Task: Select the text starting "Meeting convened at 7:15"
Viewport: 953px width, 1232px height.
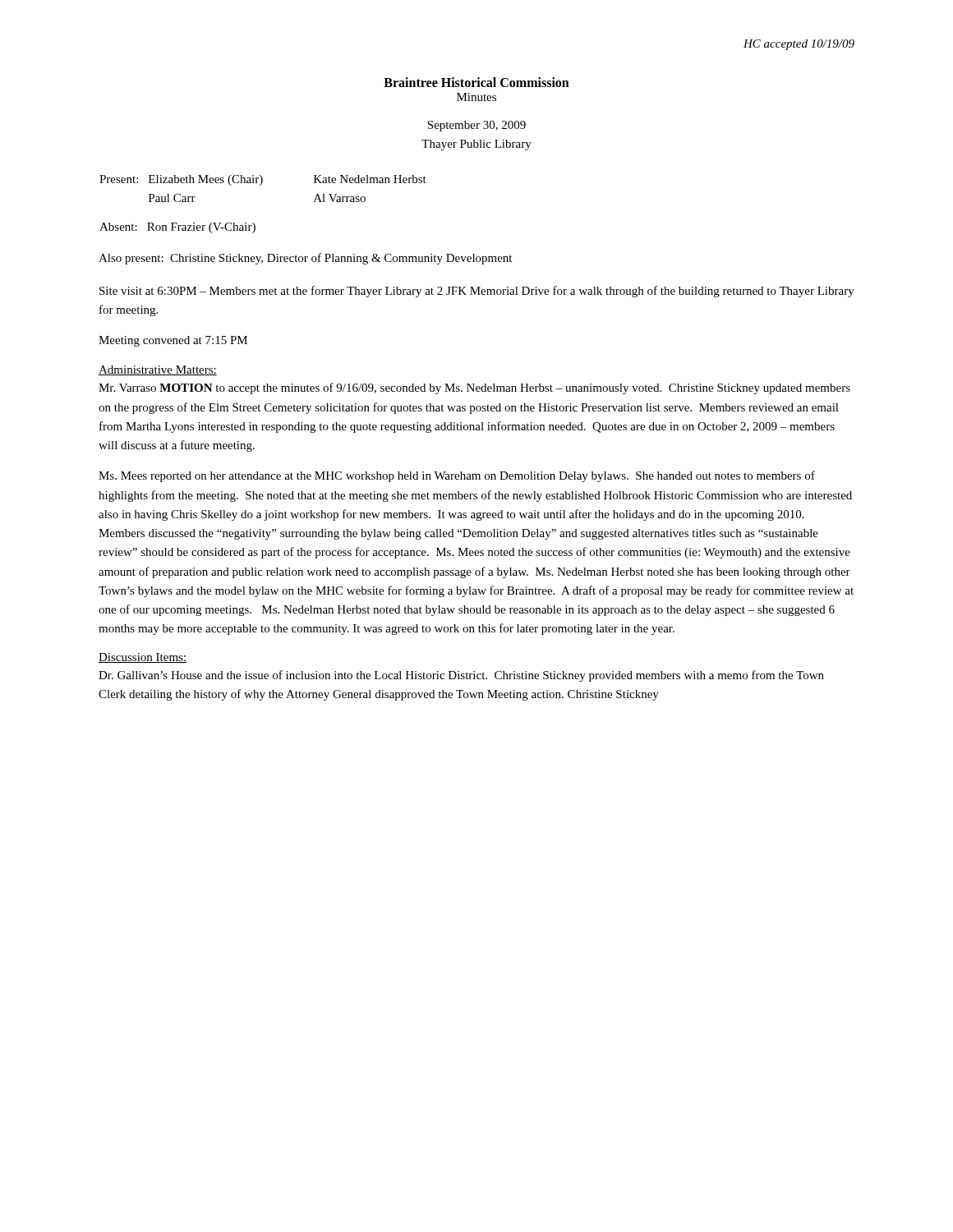Action: coord(173,340)
